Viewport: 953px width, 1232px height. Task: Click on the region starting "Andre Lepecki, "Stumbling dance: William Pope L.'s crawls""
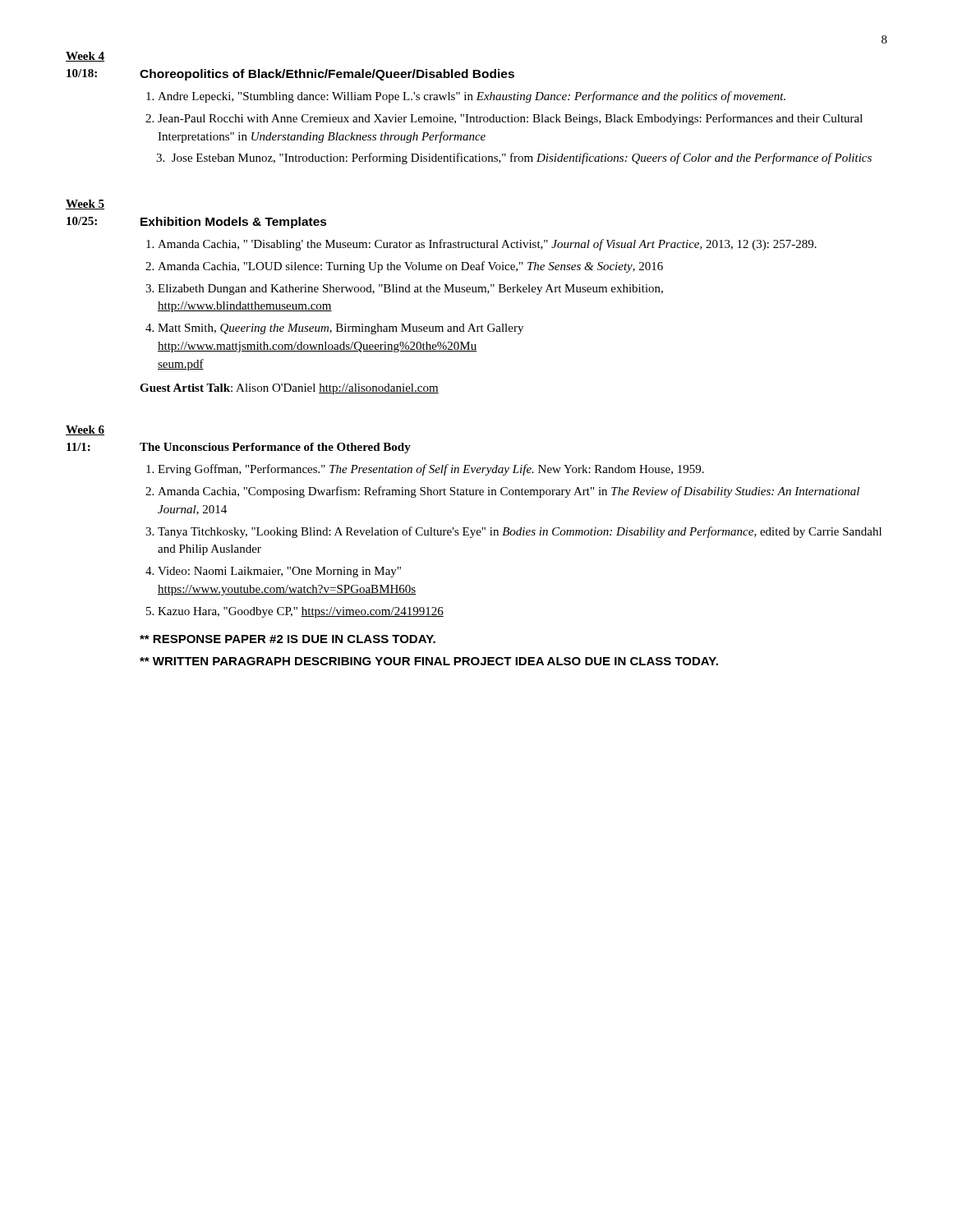[472, 96]
